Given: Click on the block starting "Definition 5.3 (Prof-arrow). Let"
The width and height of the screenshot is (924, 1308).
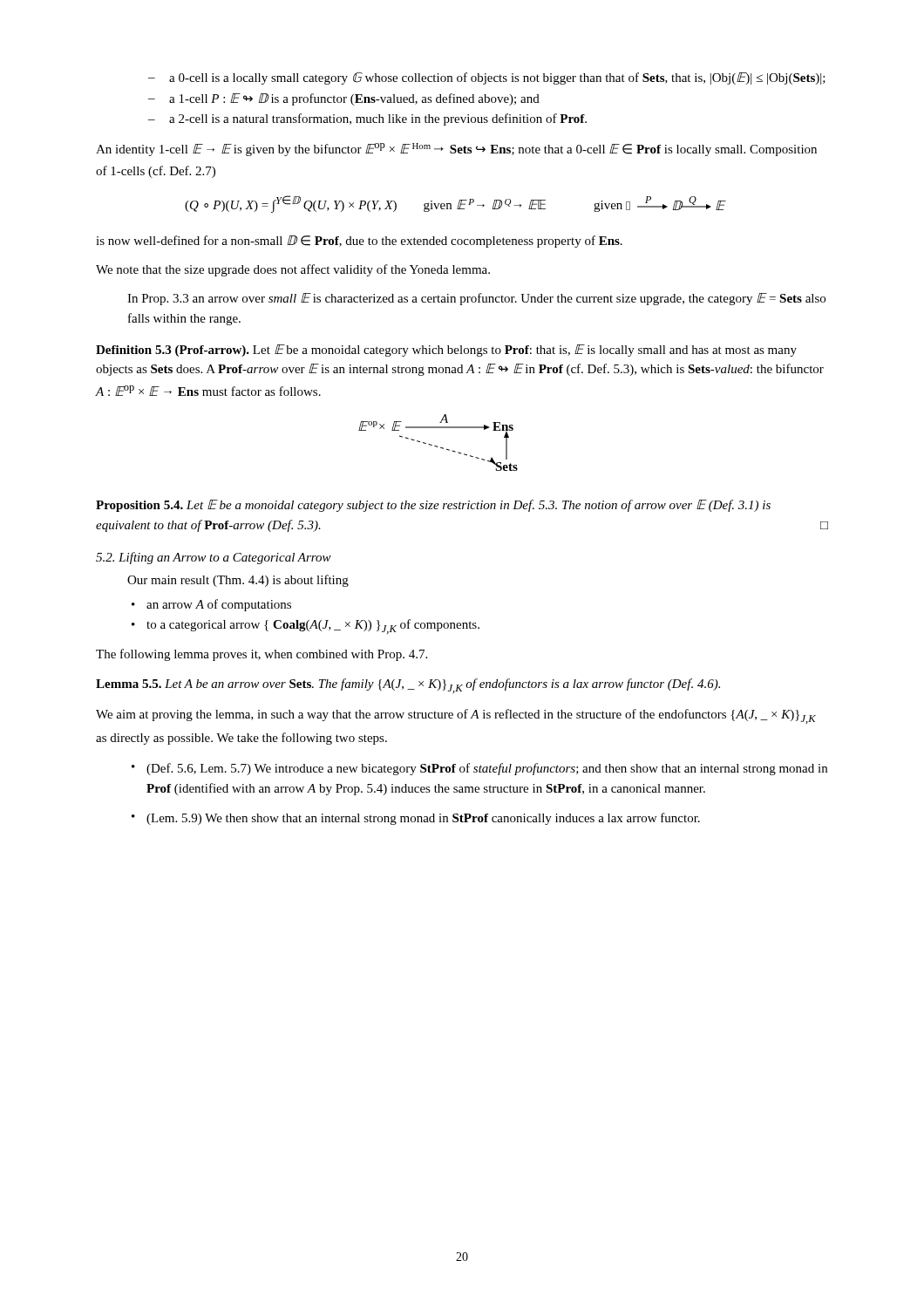Looking at the screenshot, I should (460, 370).
